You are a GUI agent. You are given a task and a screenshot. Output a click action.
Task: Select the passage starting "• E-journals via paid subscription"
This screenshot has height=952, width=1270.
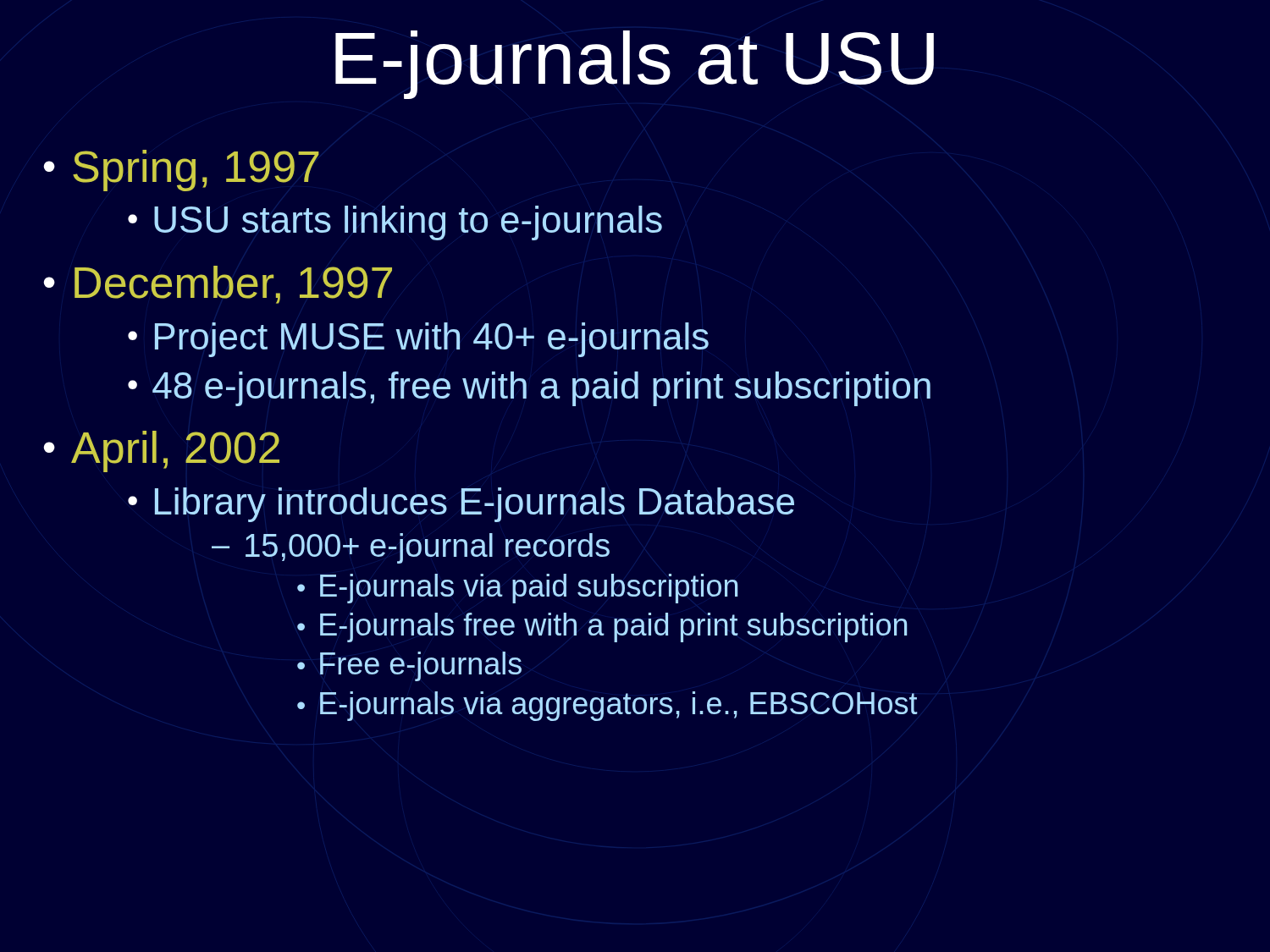coord(518,586)
